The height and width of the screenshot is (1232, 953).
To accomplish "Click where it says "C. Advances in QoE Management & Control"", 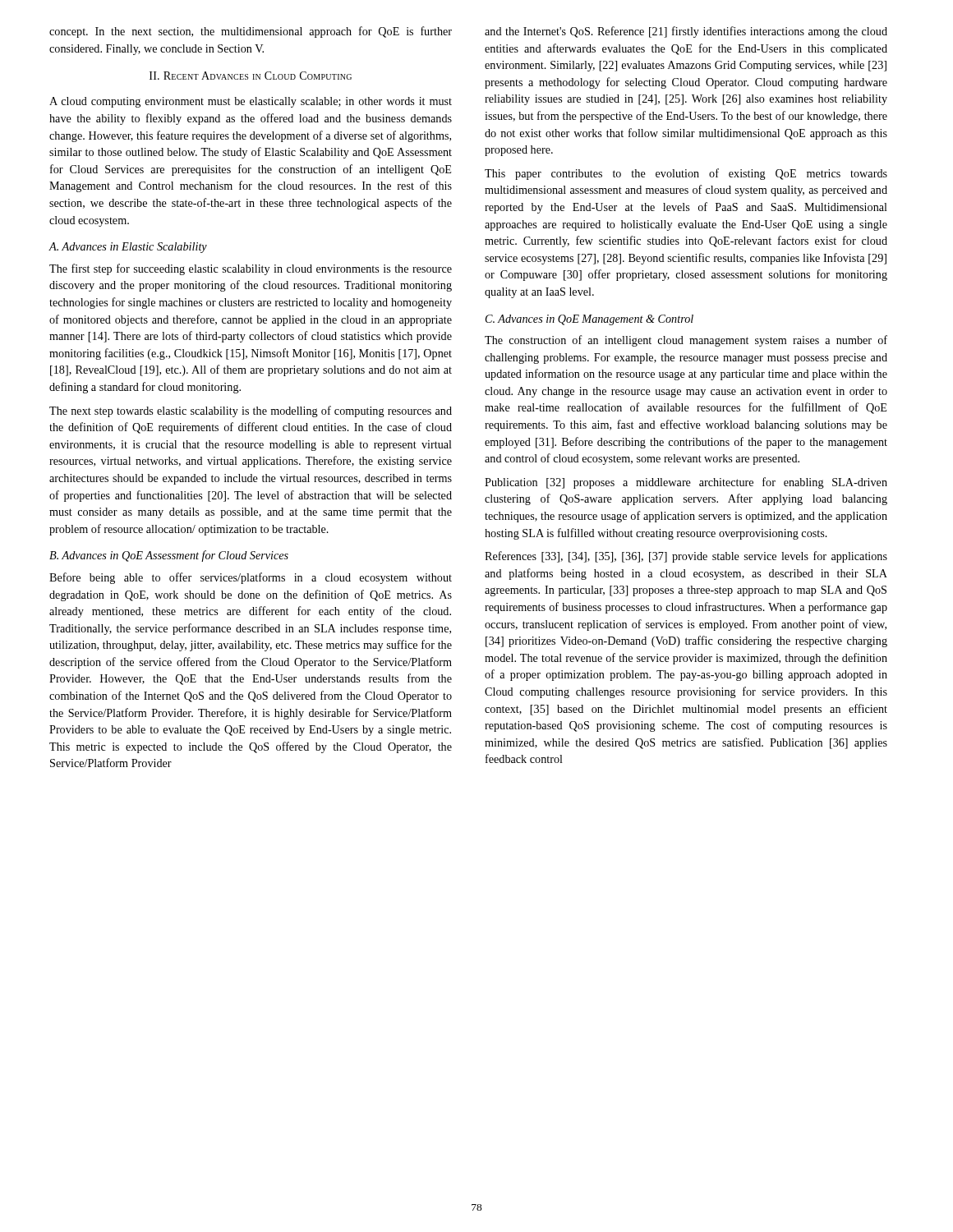I will [x=686, y=319].
